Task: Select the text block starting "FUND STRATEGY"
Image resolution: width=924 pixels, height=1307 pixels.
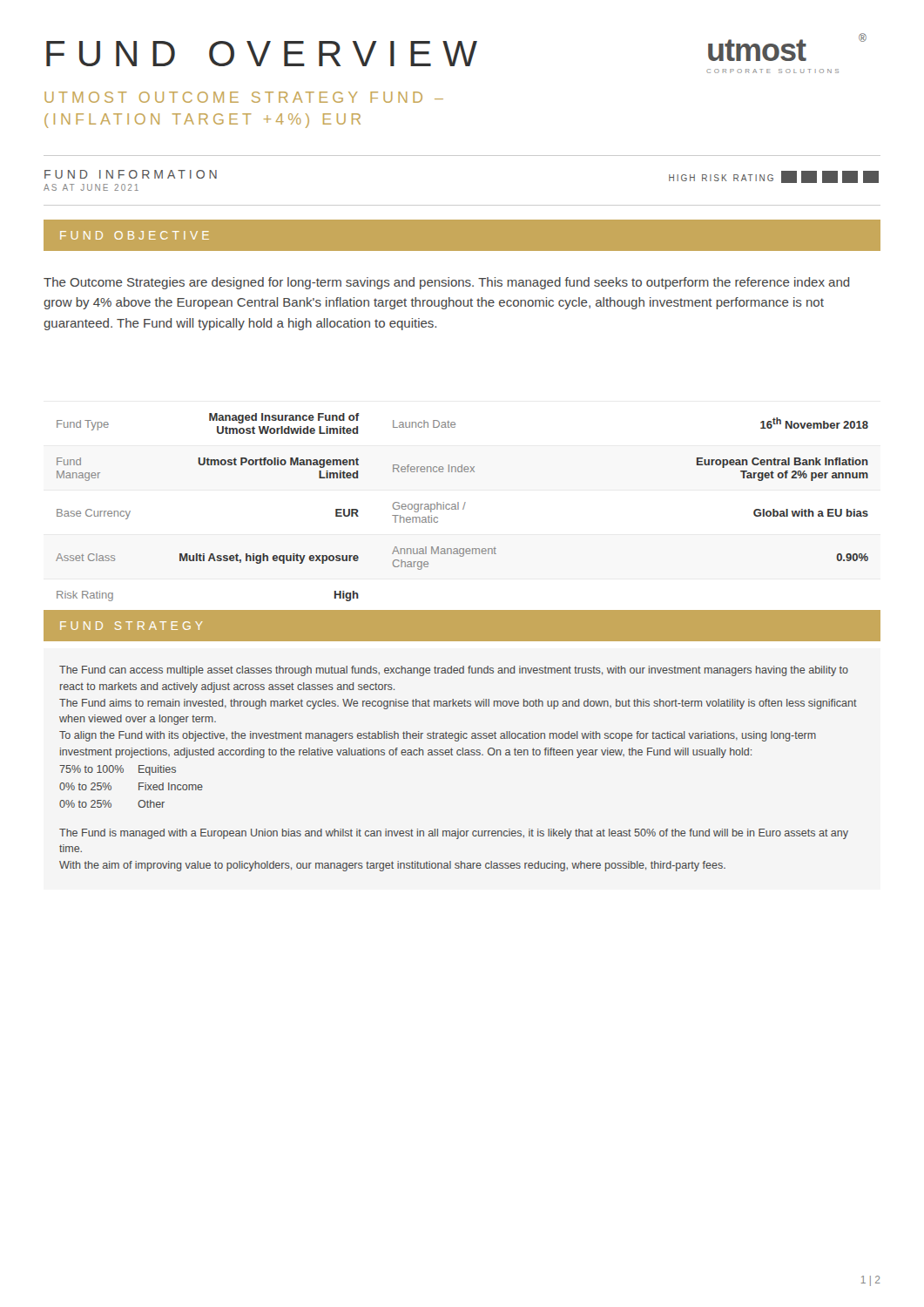Action: [x=462, y=626]
